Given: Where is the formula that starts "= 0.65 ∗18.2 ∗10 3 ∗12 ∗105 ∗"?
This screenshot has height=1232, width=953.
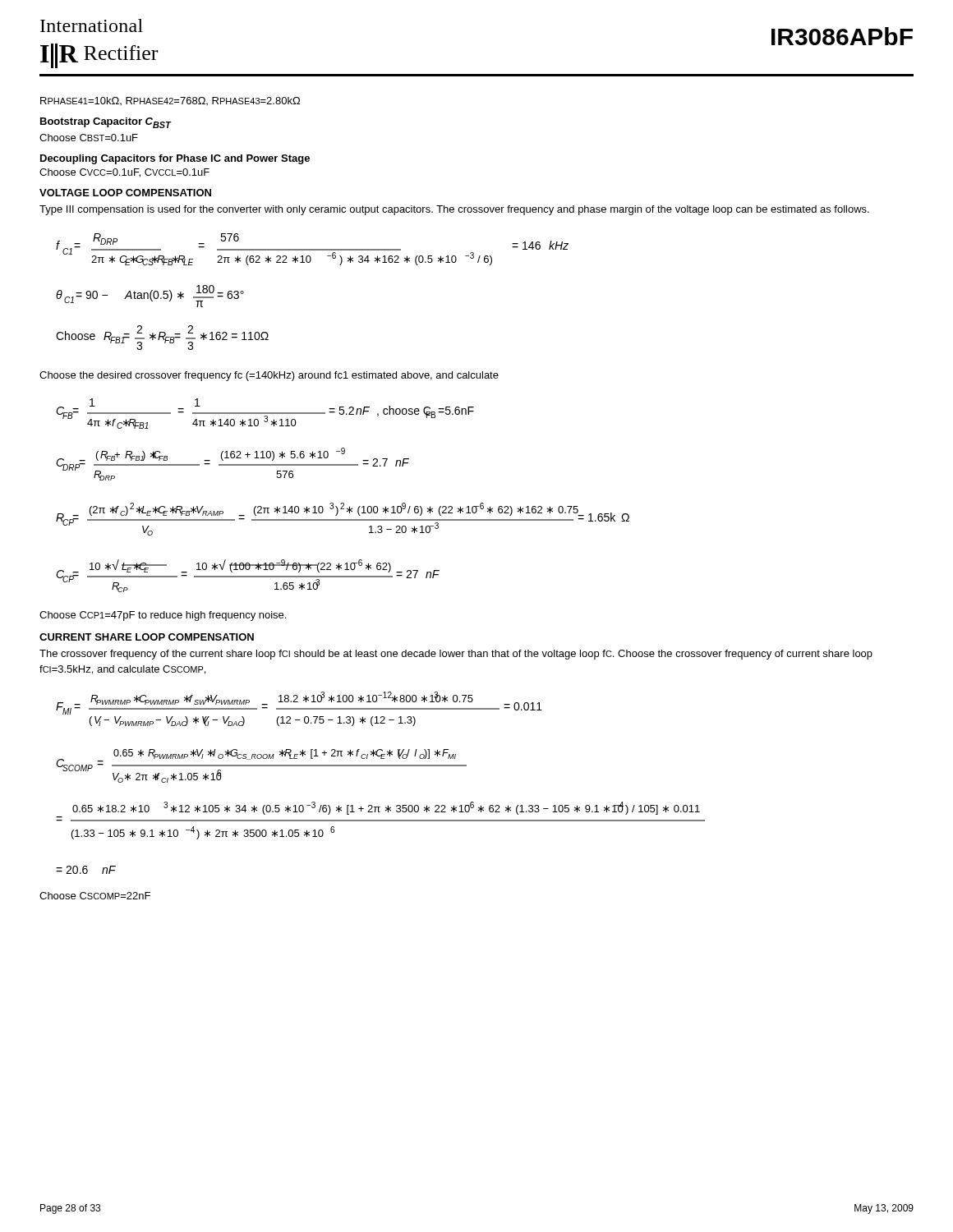Looking at the screenshot, I should tap(485, 822).
